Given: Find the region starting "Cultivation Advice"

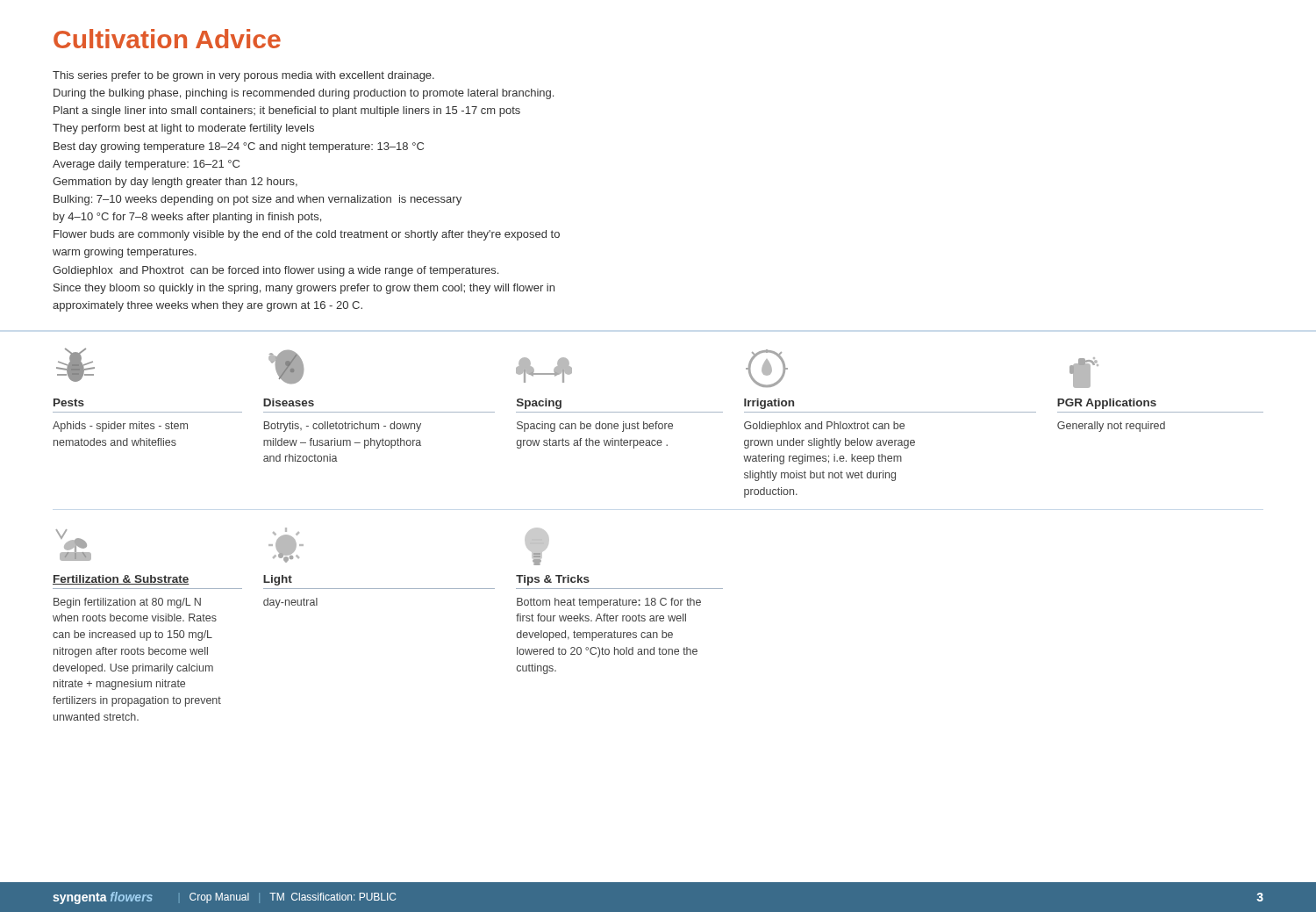Looking at the screenshot, I should click(x=167, y=39).
